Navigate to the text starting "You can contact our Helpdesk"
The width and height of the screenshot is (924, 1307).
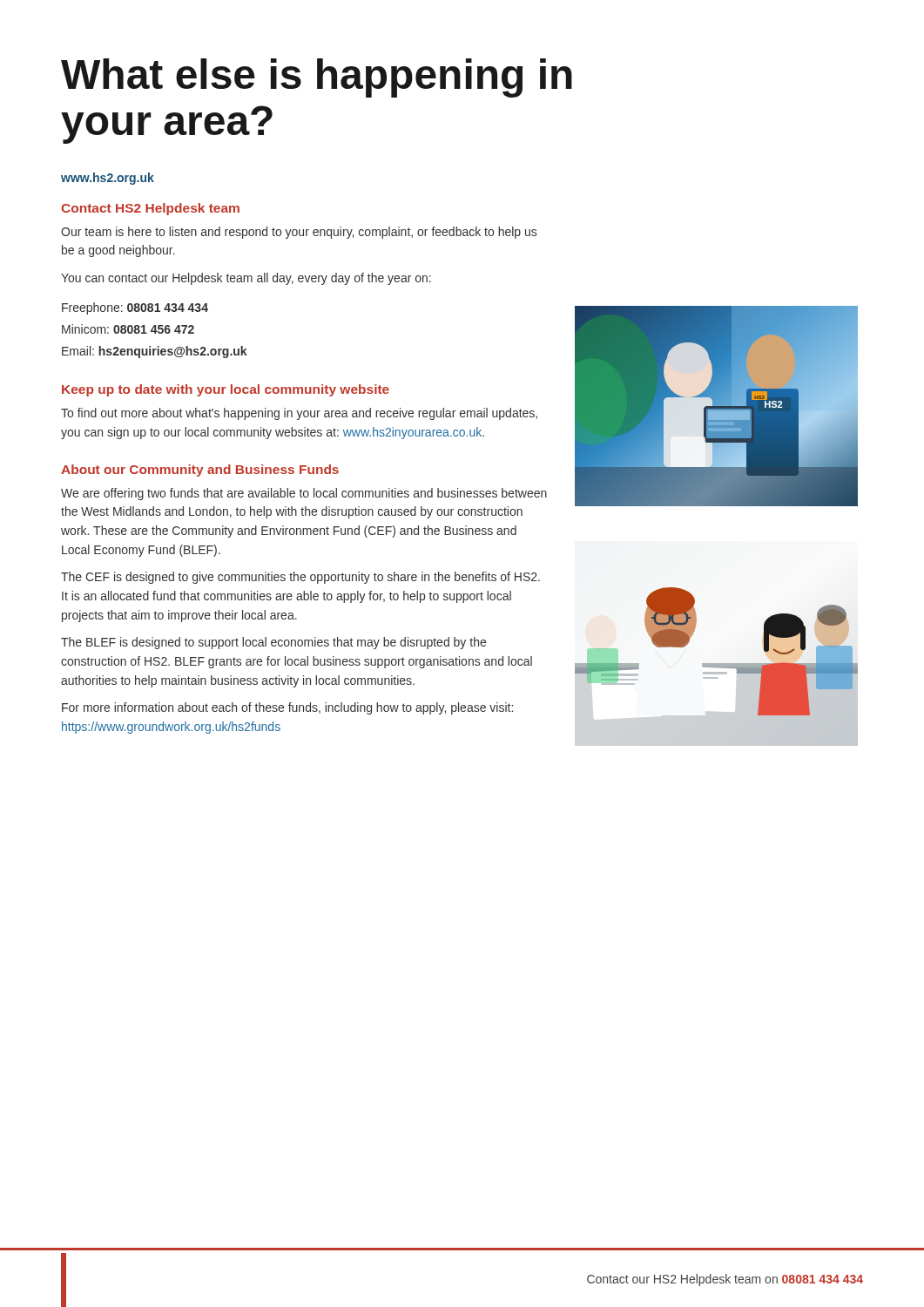(305, 279)
